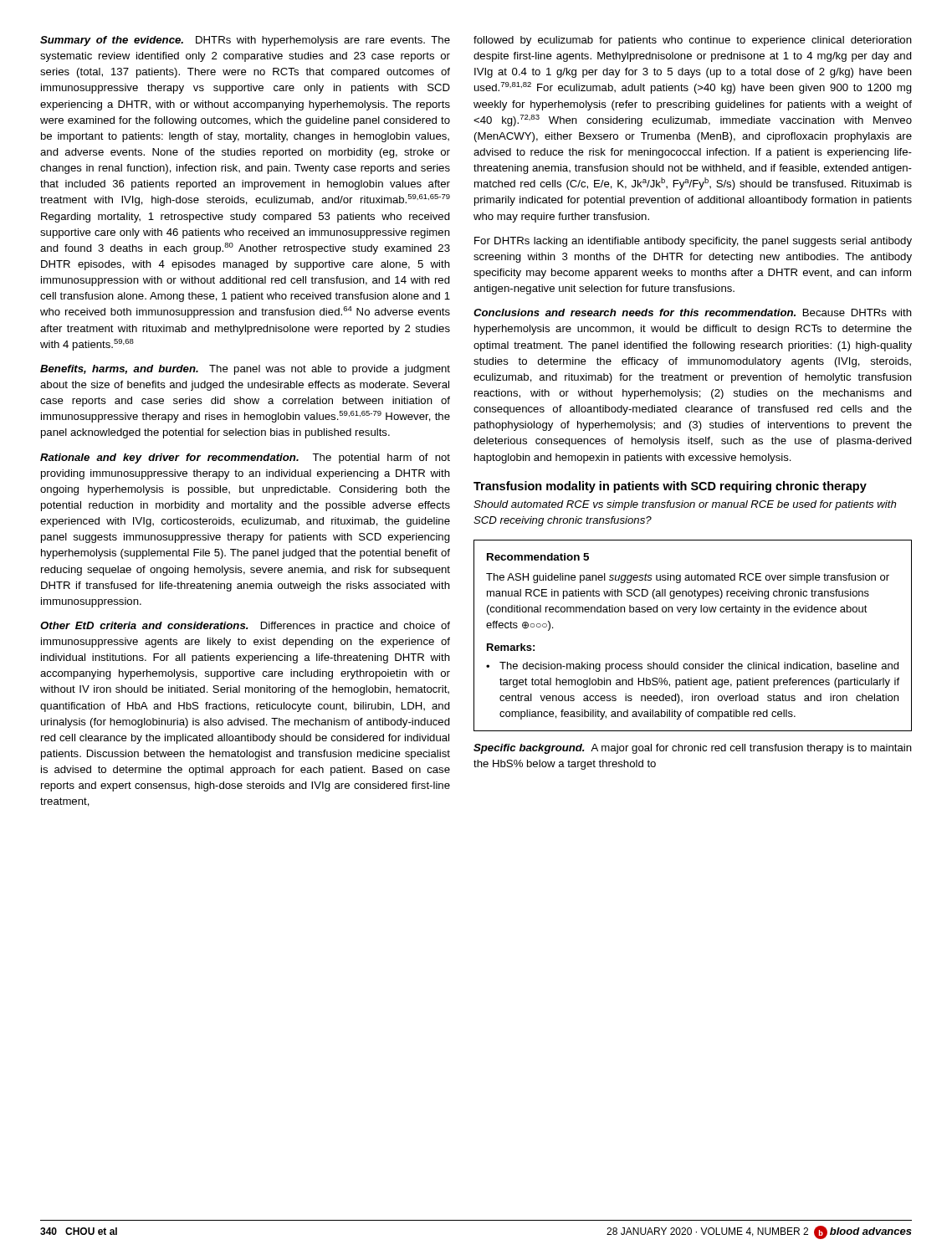
Task: Find the text block starting "Specific background. A"
Action: [693, 755]
